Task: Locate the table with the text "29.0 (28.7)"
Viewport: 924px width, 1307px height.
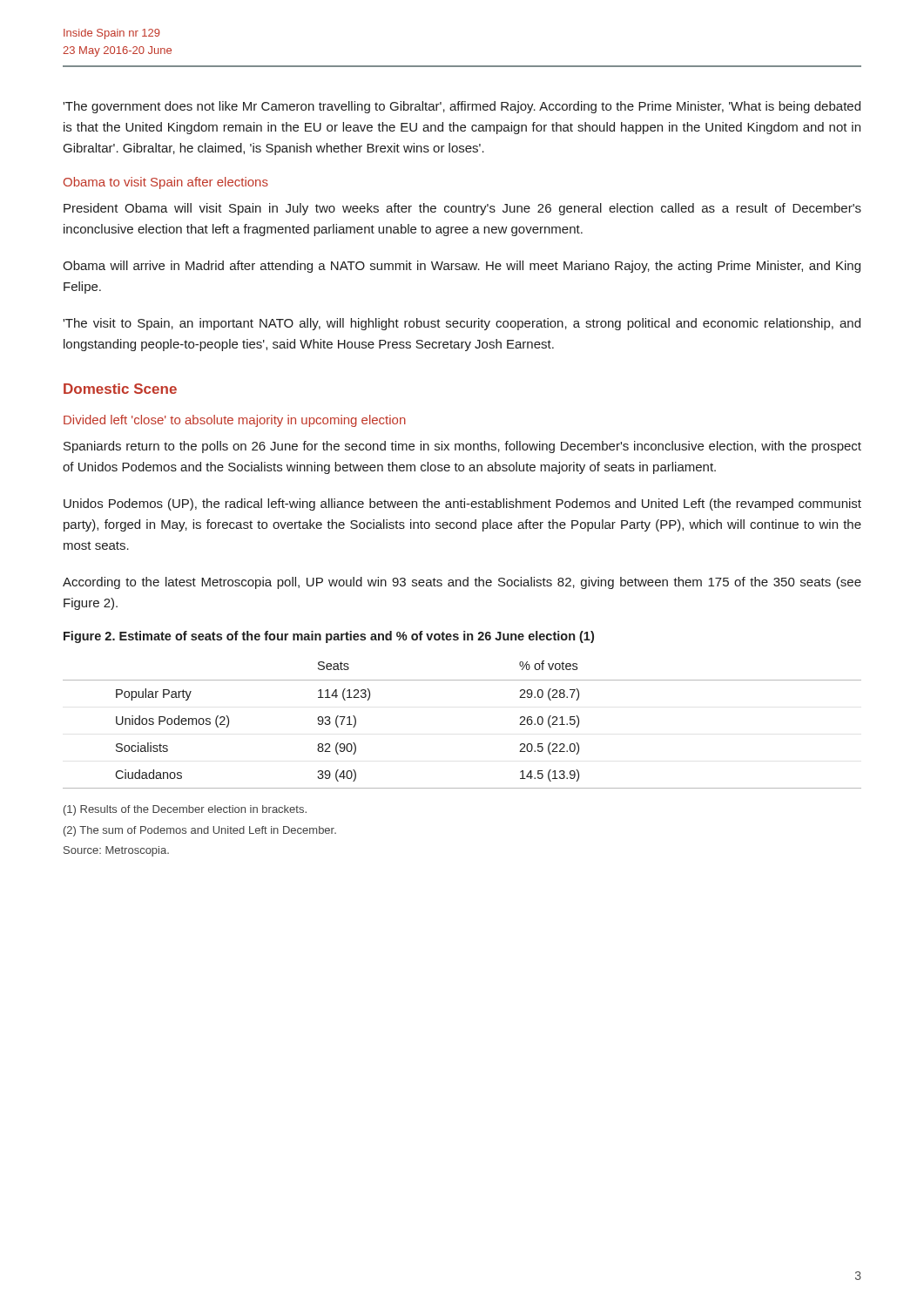Action: click(x=462, y=720)
